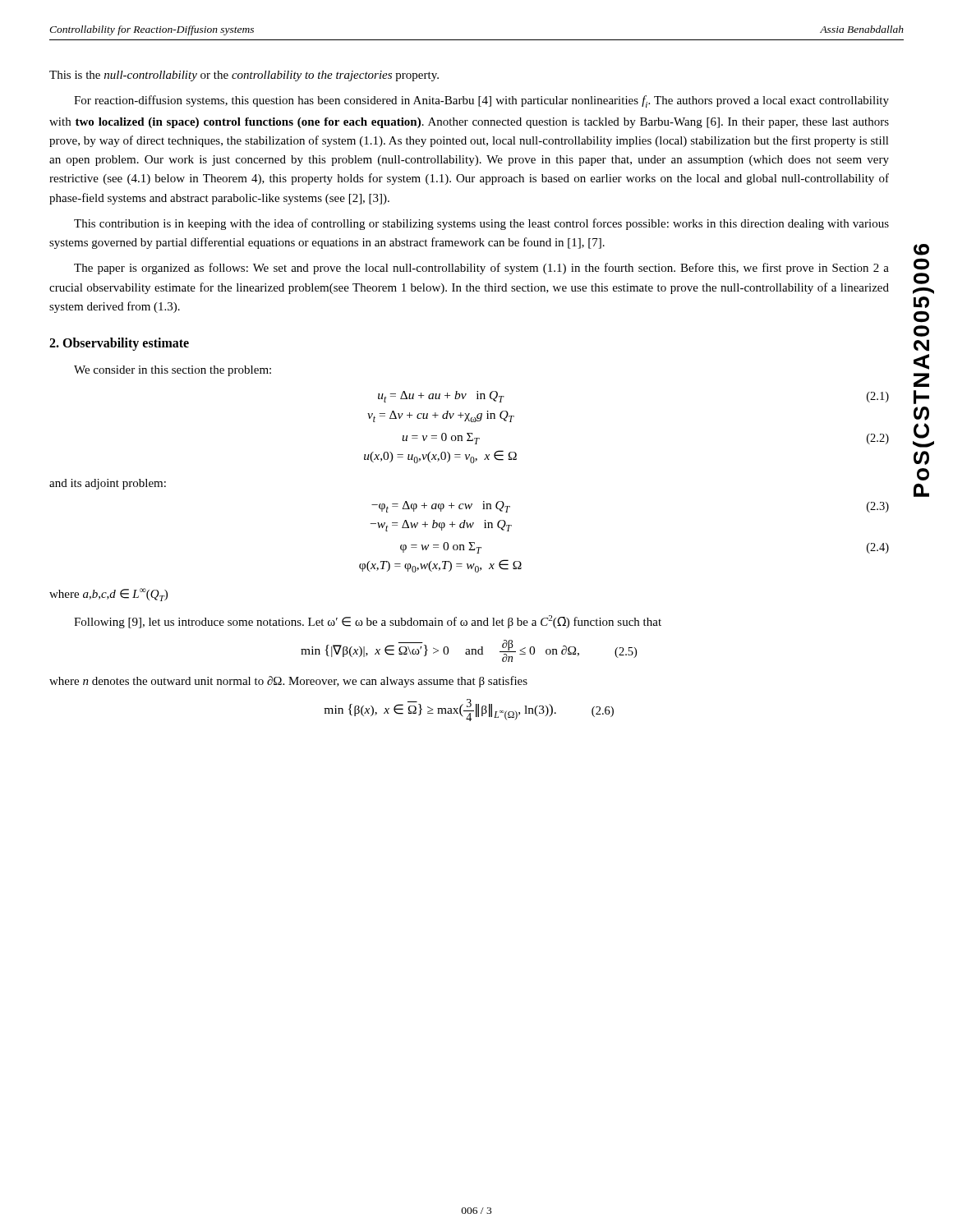
Task: Select the formula that reads "u = v = 0"
Action: coord(469,447)
